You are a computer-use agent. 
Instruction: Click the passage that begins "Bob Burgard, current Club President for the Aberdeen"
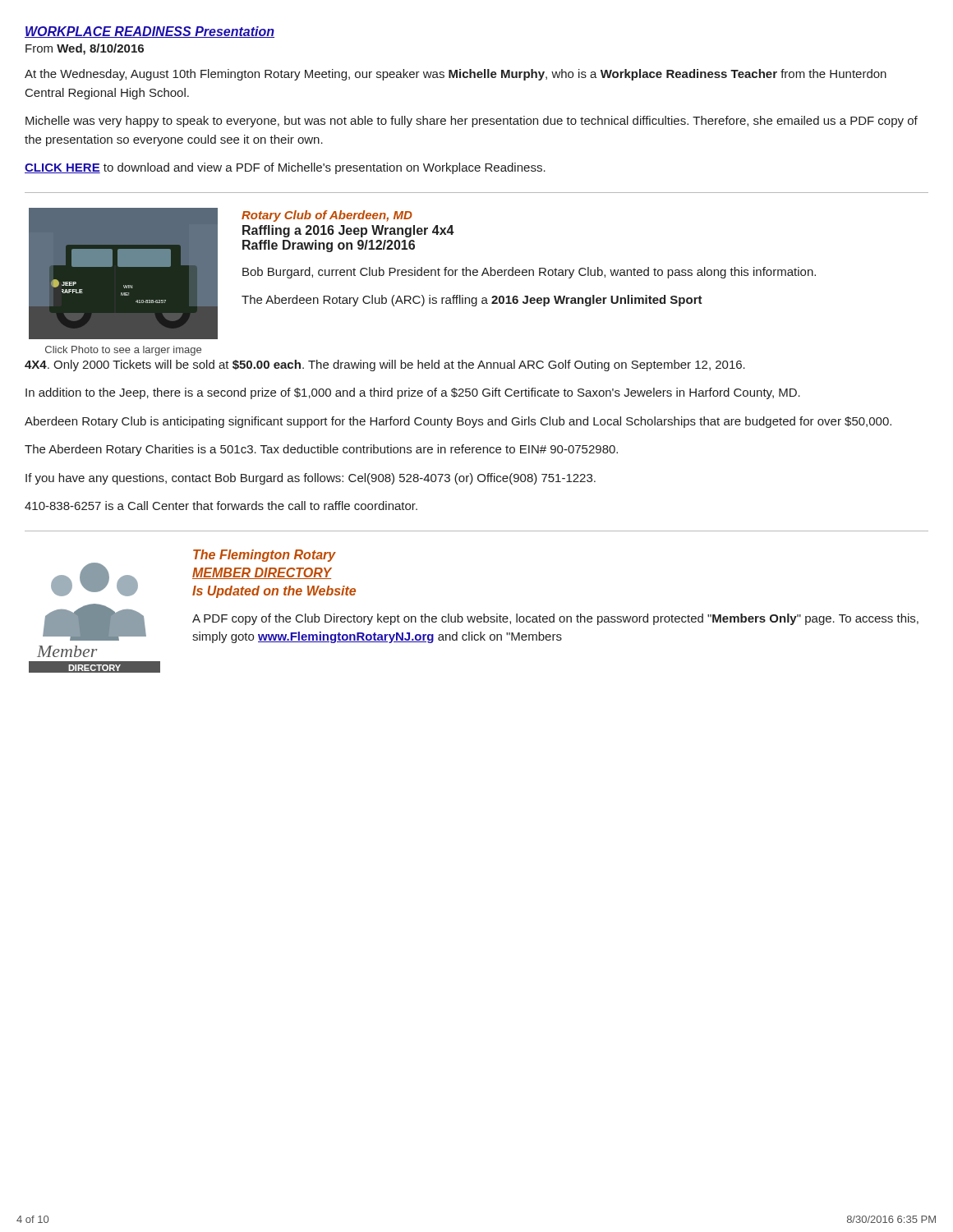tap(529, 271)
